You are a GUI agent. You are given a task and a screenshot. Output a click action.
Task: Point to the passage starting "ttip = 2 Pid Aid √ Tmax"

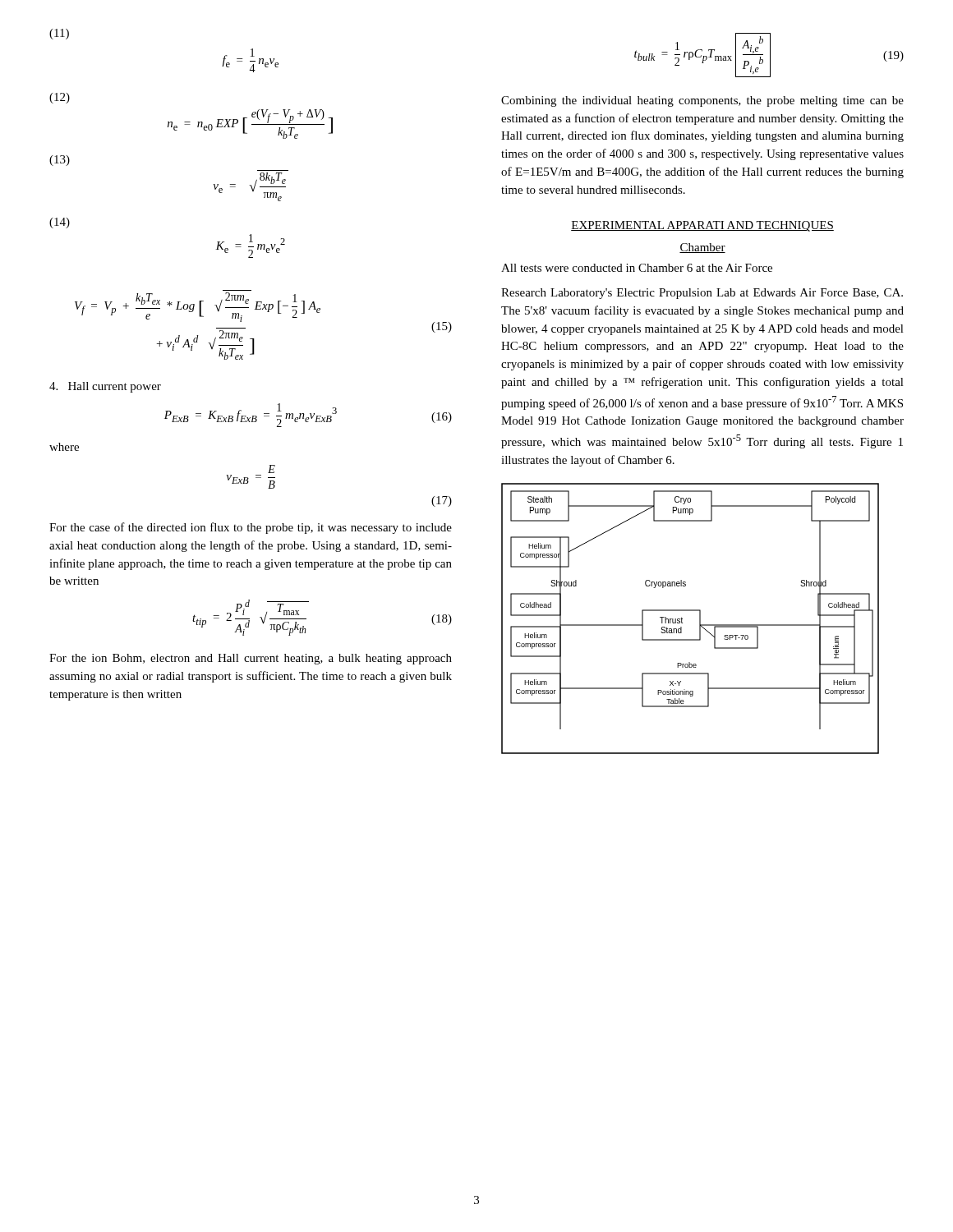[x=322, y=619]
